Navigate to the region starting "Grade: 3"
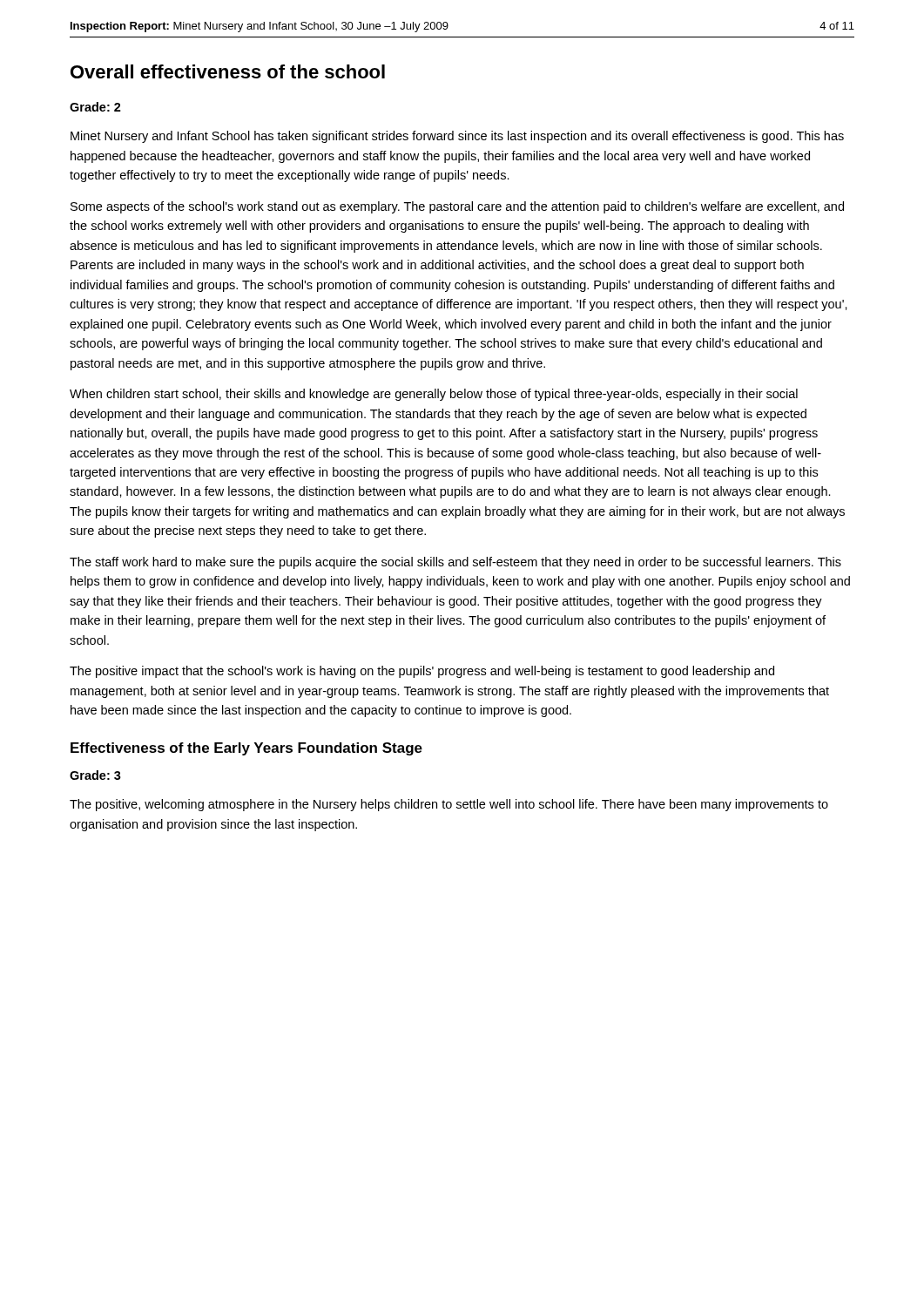Viewport: 924px width, 1307px height. [95, 775]
